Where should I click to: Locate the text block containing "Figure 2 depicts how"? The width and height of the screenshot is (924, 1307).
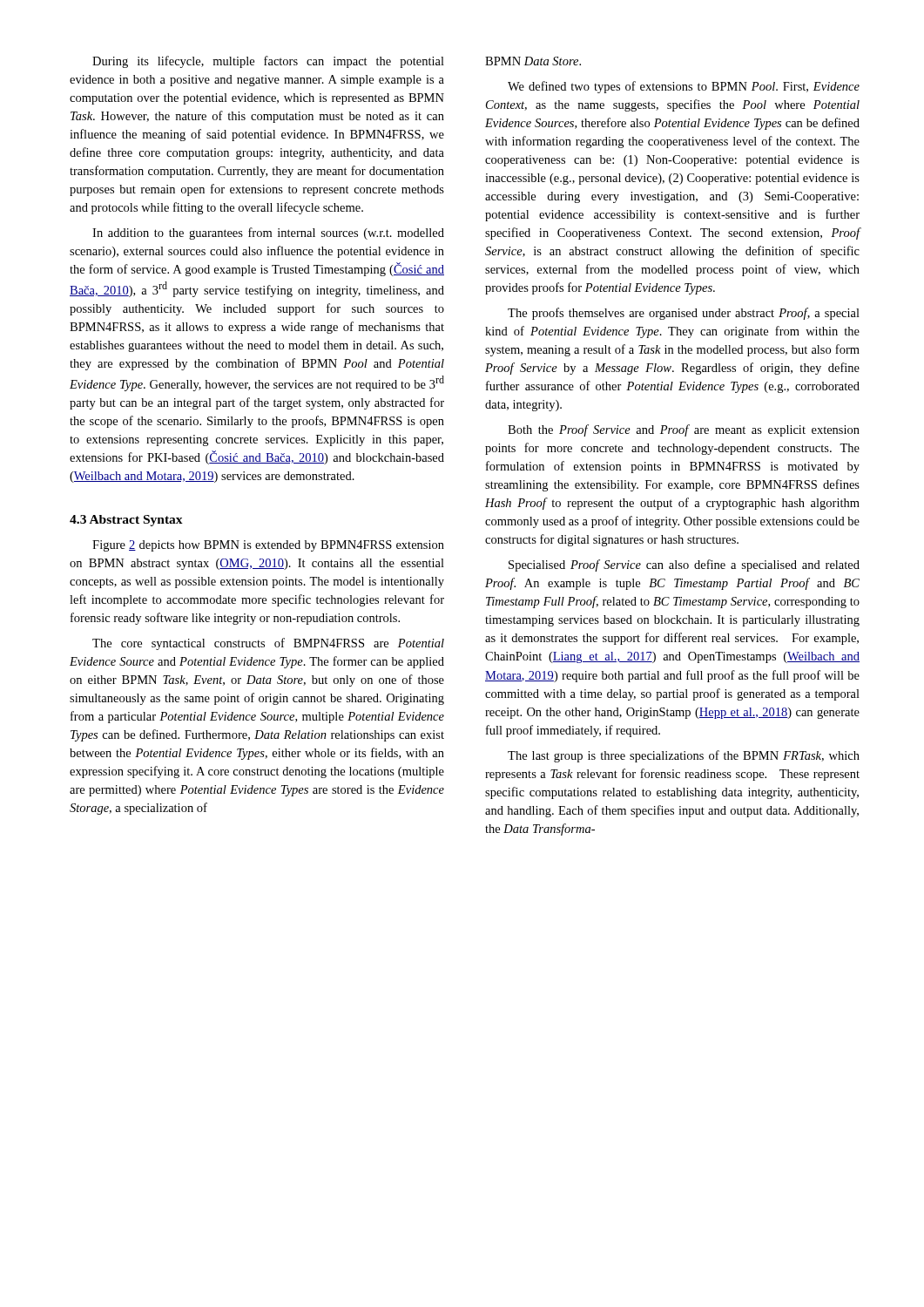(x=257, y=582)
